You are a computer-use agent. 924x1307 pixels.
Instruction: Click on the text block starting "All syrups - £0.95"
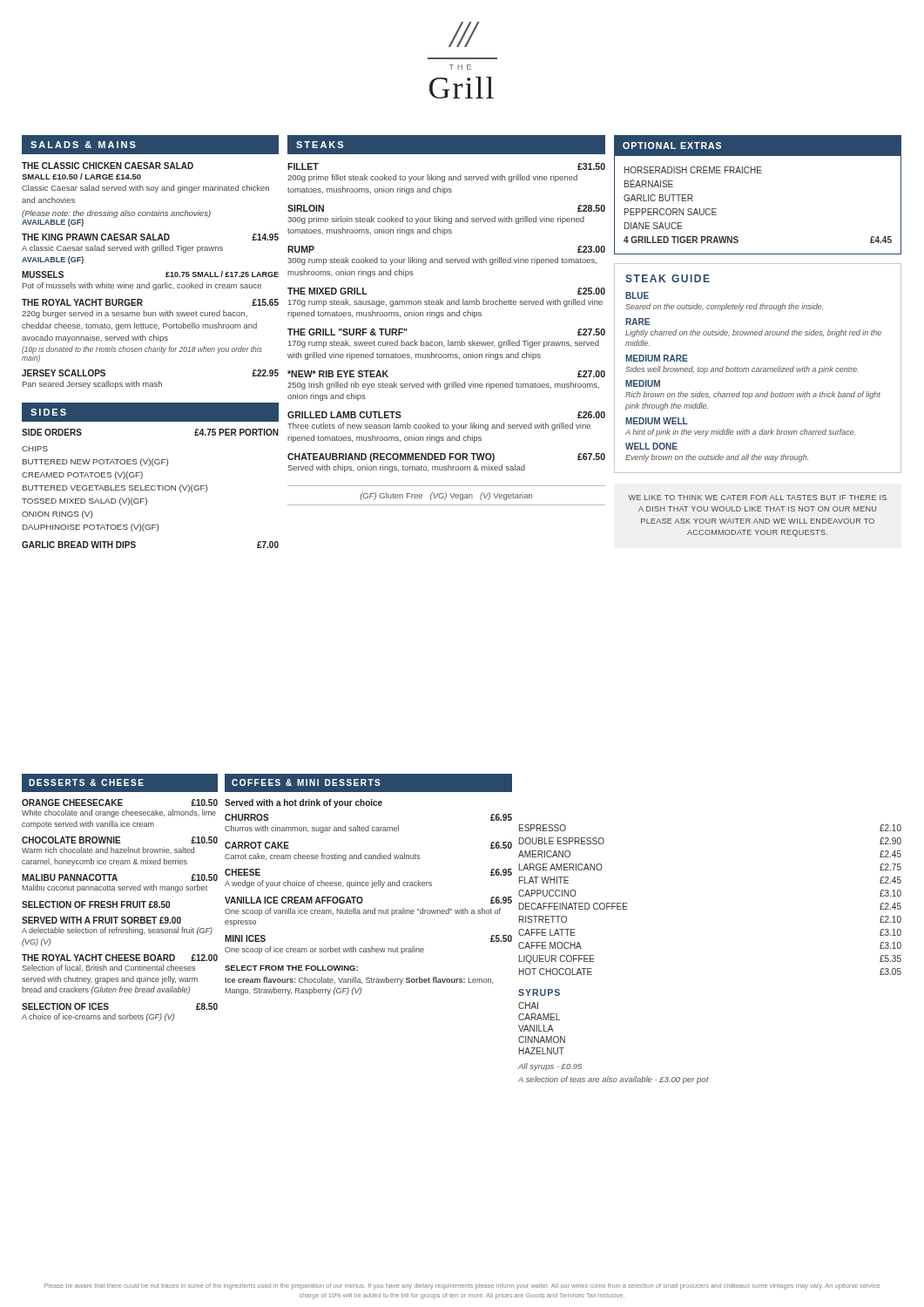pyautogui.click(x=550, y=1066)
